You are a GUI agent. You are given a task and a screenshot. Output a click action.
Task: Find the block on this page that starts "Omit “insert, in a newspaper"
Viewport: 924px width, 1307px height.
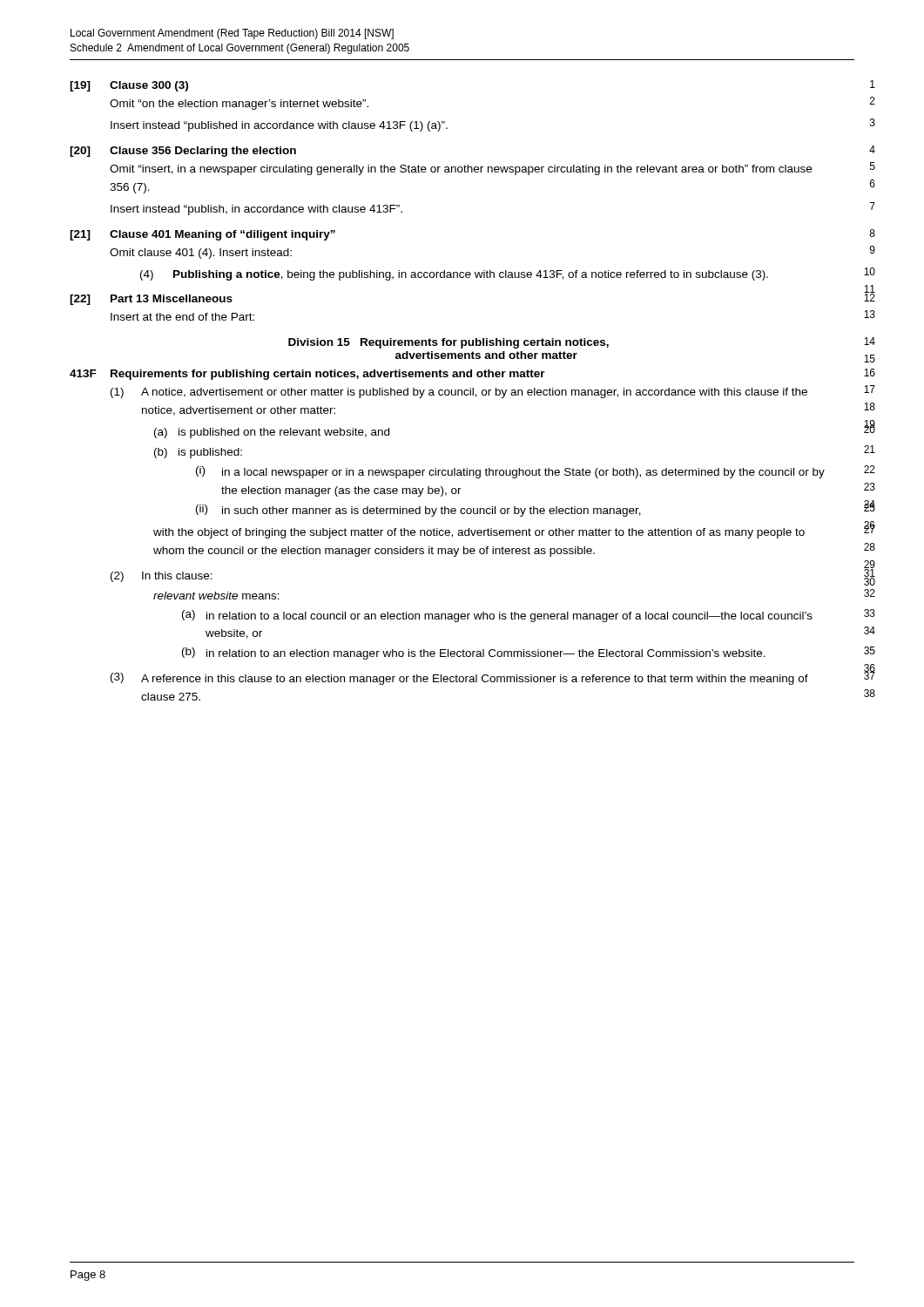click(x=469, y=177)
